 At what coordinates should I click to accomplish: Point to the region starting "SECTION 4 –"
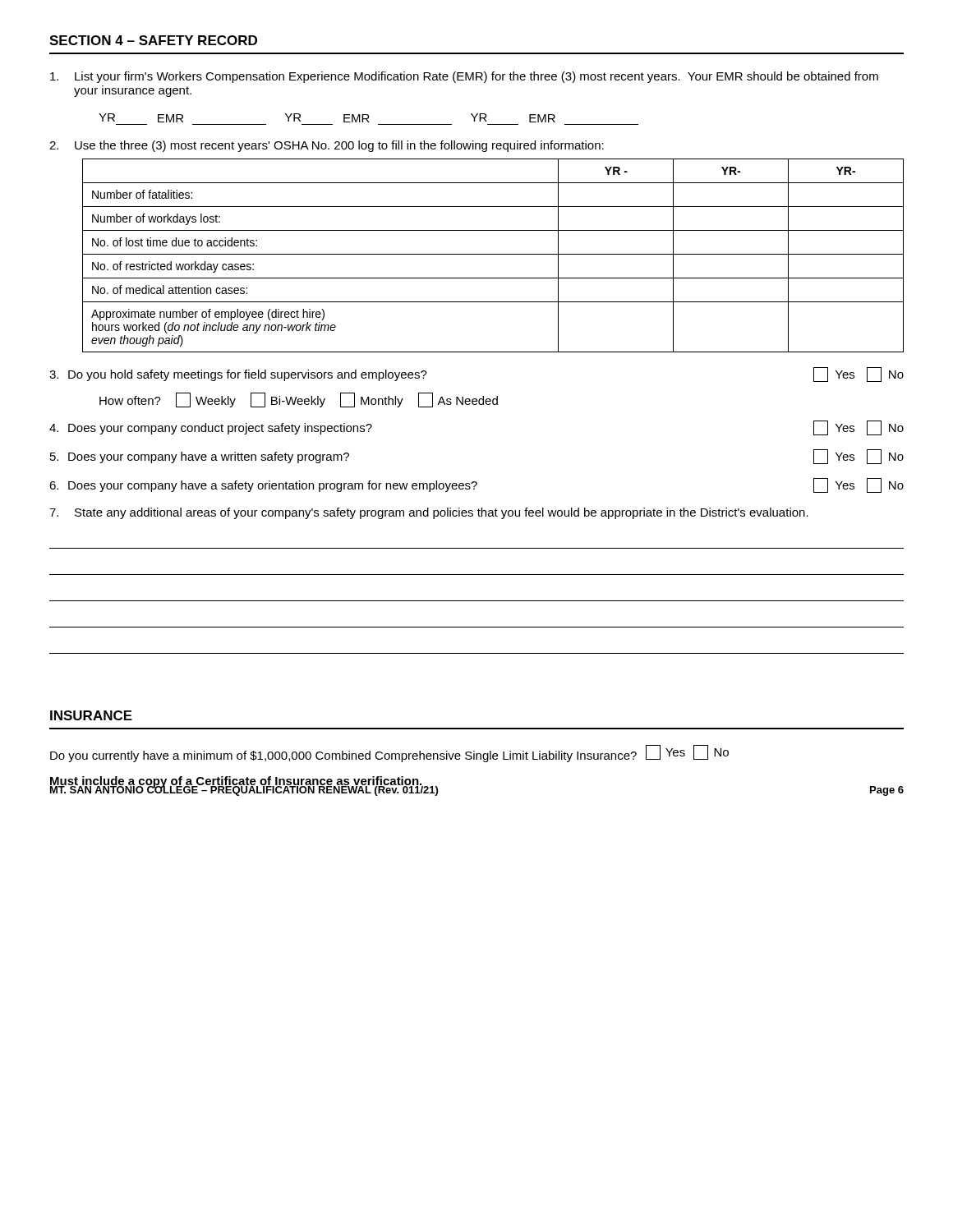point(154,41)
